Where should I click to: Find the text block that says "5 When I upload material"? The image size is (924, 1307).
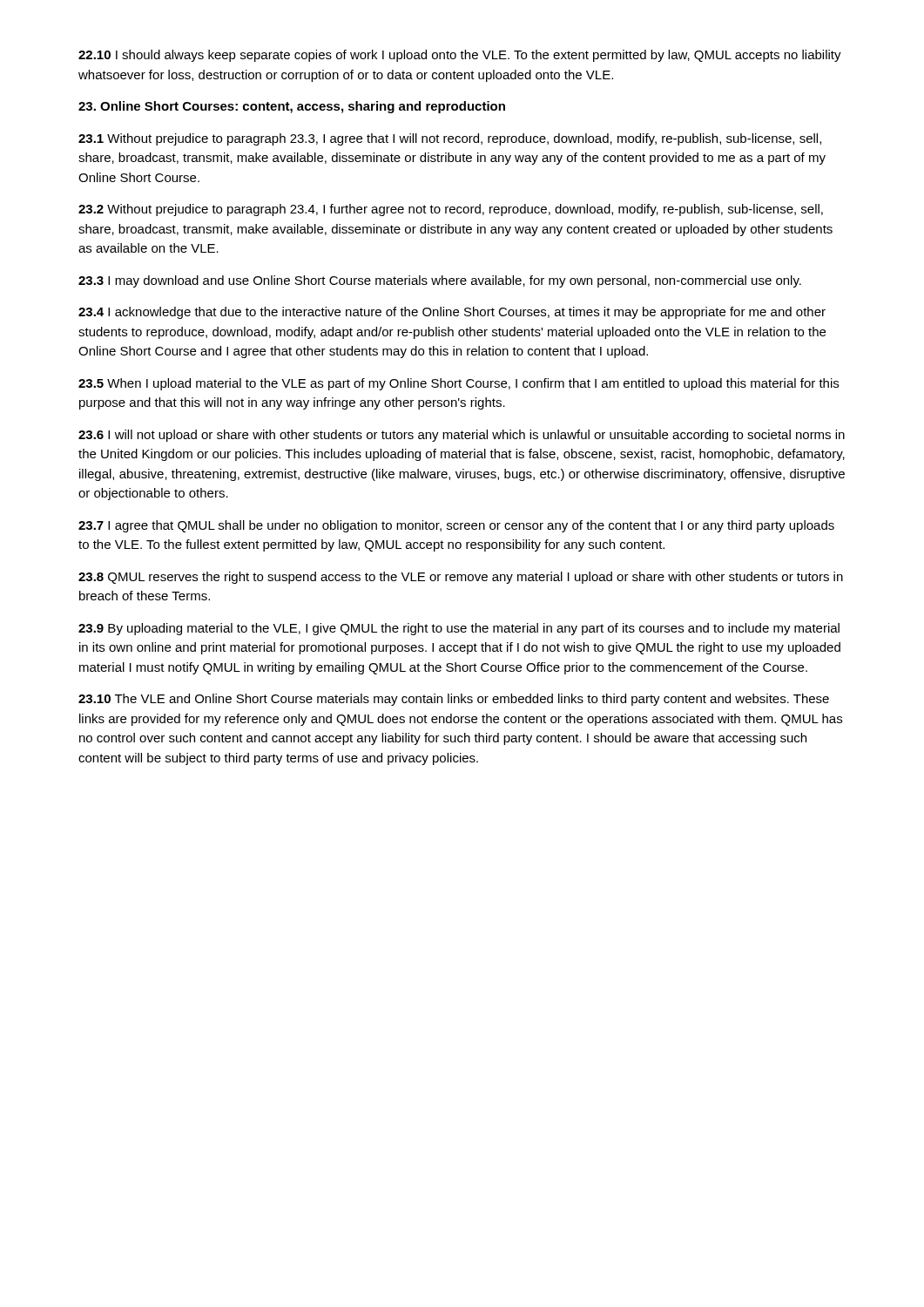point(459,392)
